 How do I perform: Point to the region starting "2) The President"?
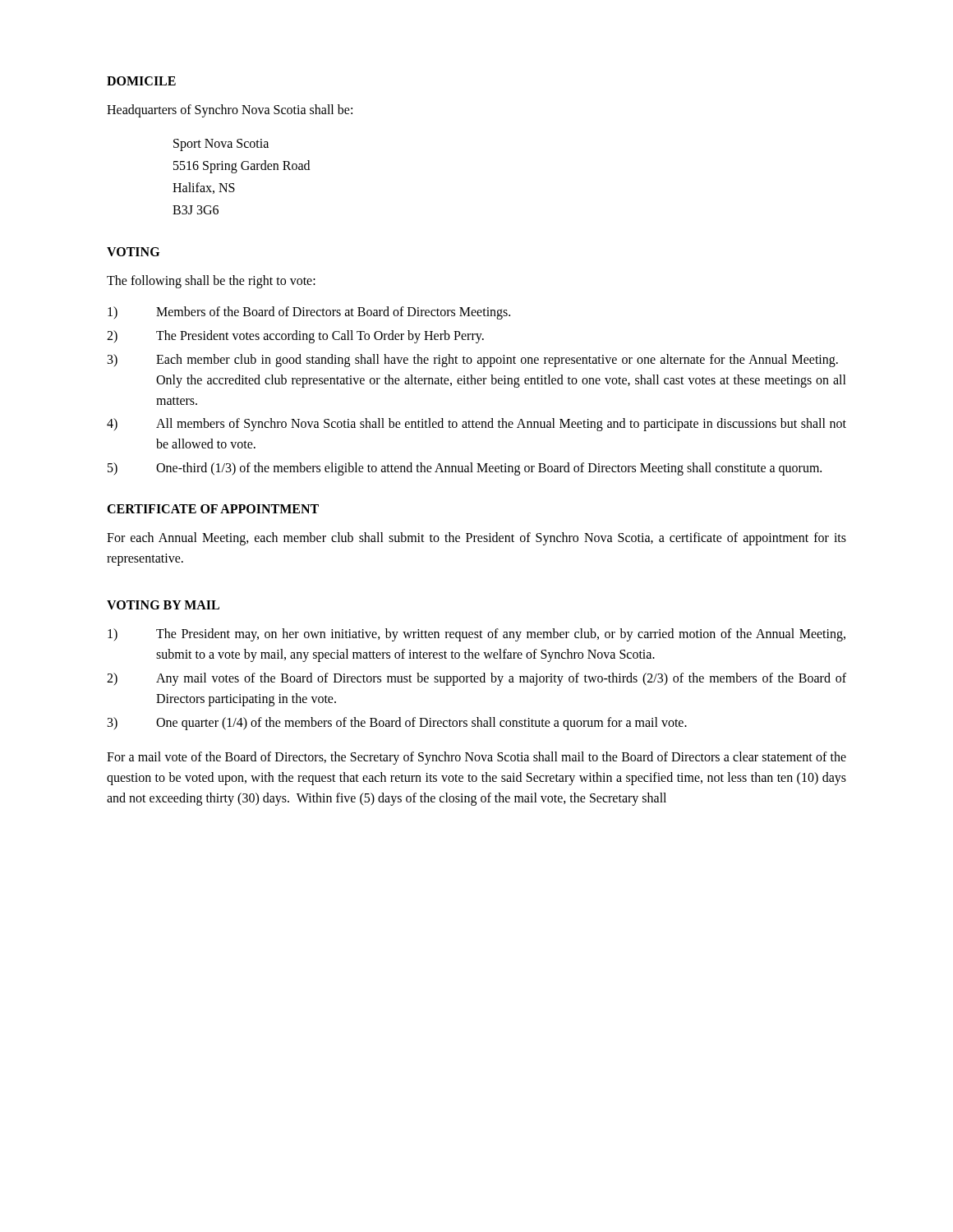coord(476,336)
